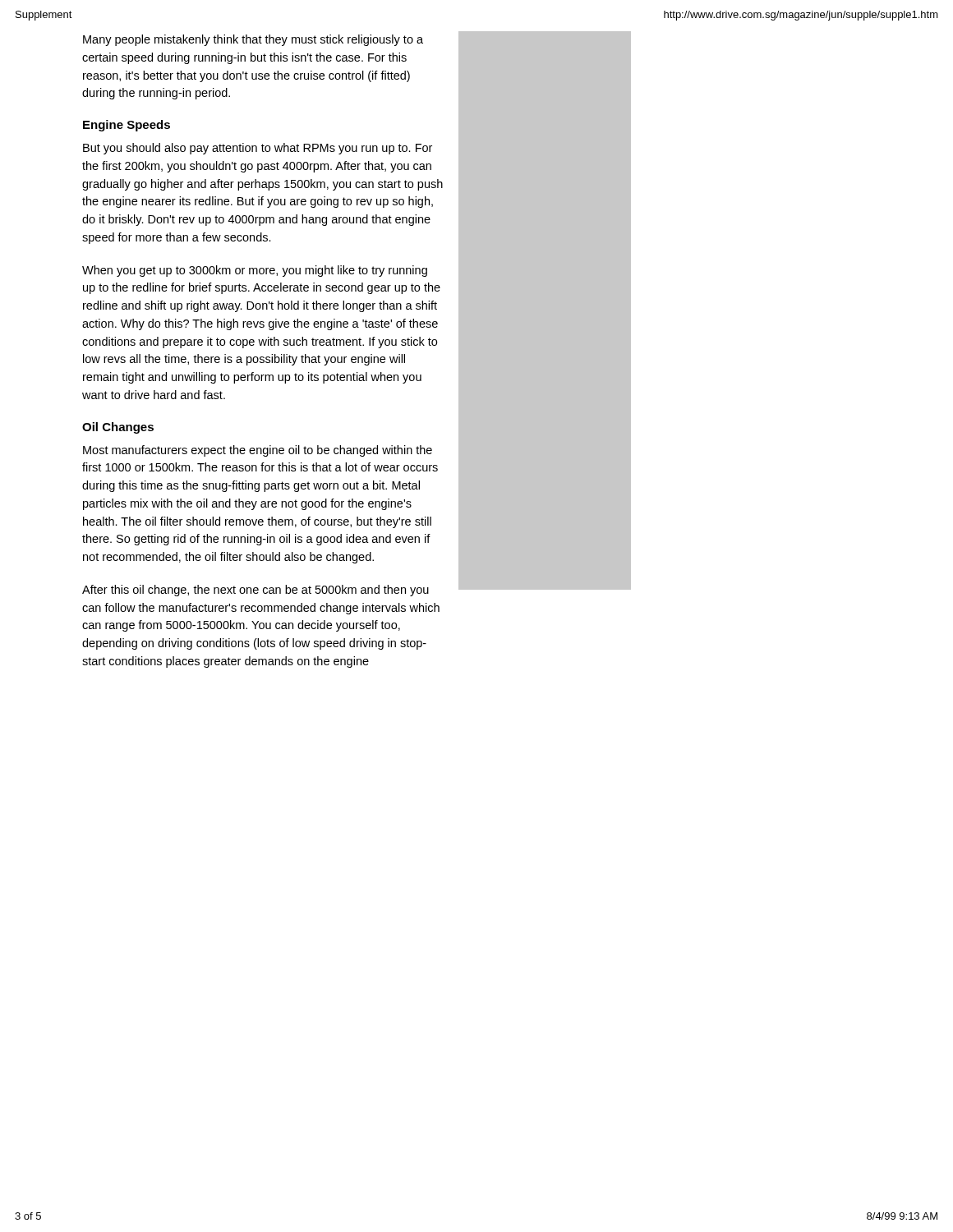Find the region starting "Many people mistakenly think that they"
Screen dimensions: 1232x953
(253, 66)
